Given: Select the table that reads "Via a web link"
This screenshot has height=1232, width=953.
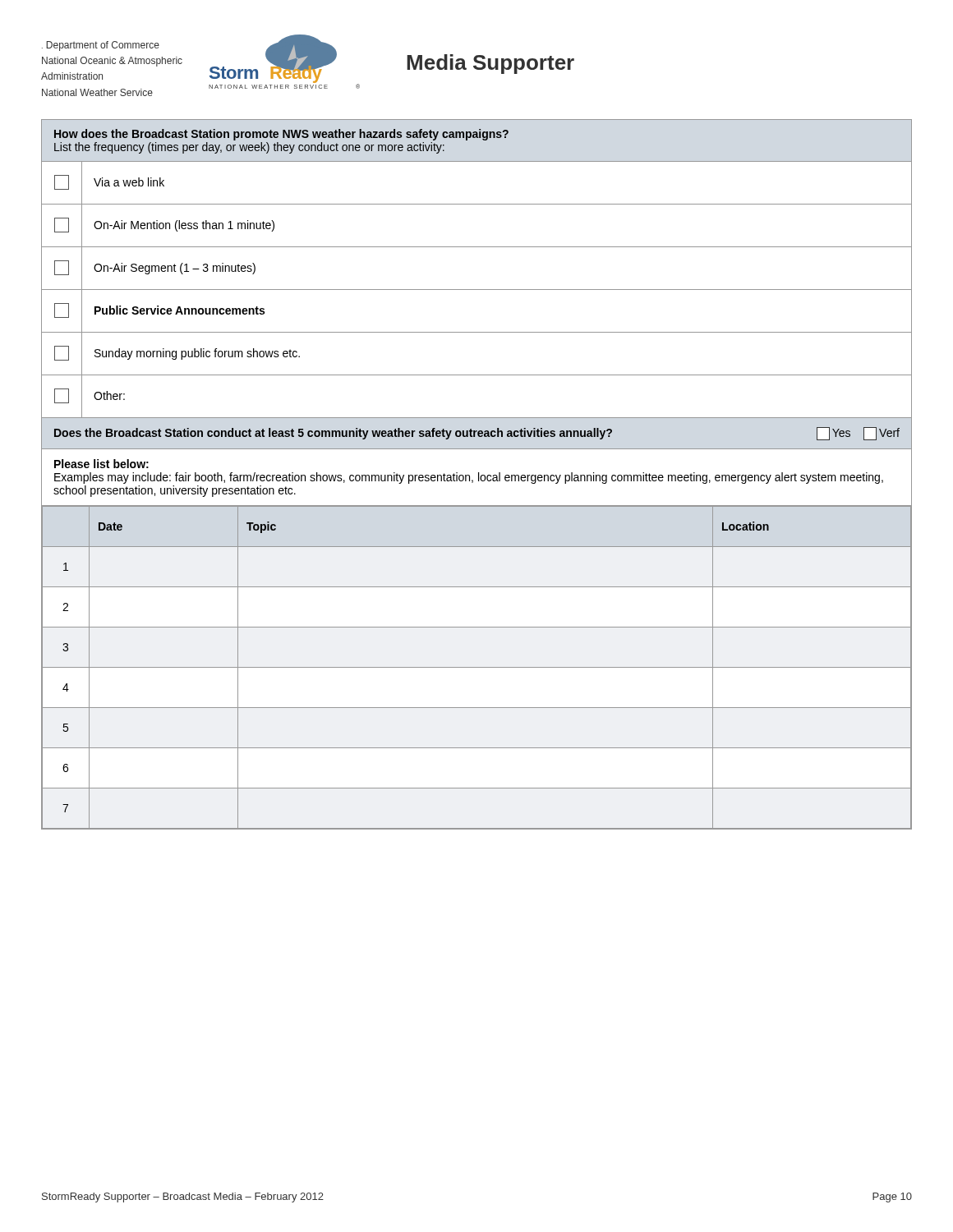Looking at the screenshot, I should click(476, 474).
